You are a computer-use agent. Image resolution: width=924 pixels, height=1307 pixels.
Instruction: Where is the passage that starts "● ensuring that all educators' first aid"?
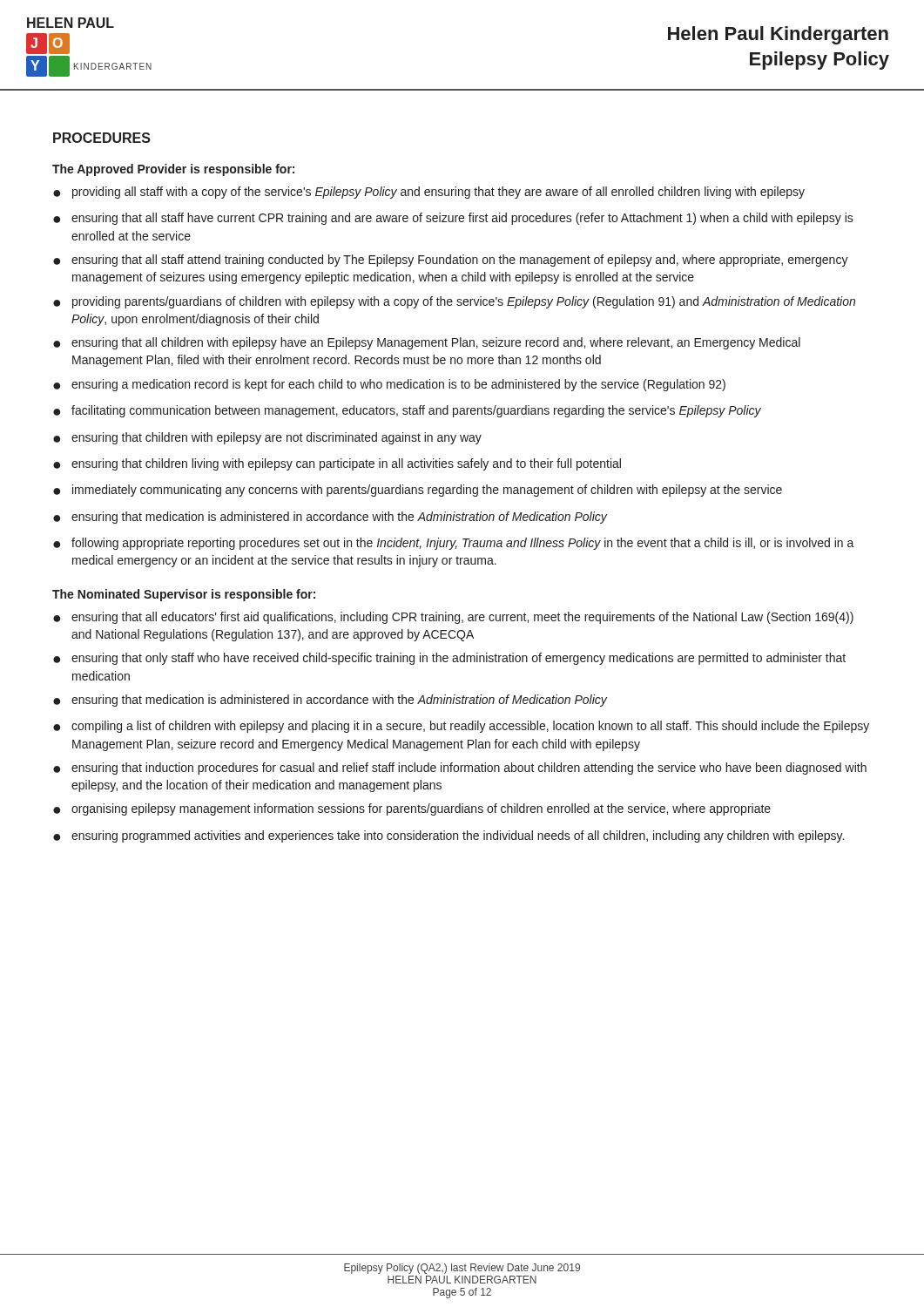(x=462, y=626)
